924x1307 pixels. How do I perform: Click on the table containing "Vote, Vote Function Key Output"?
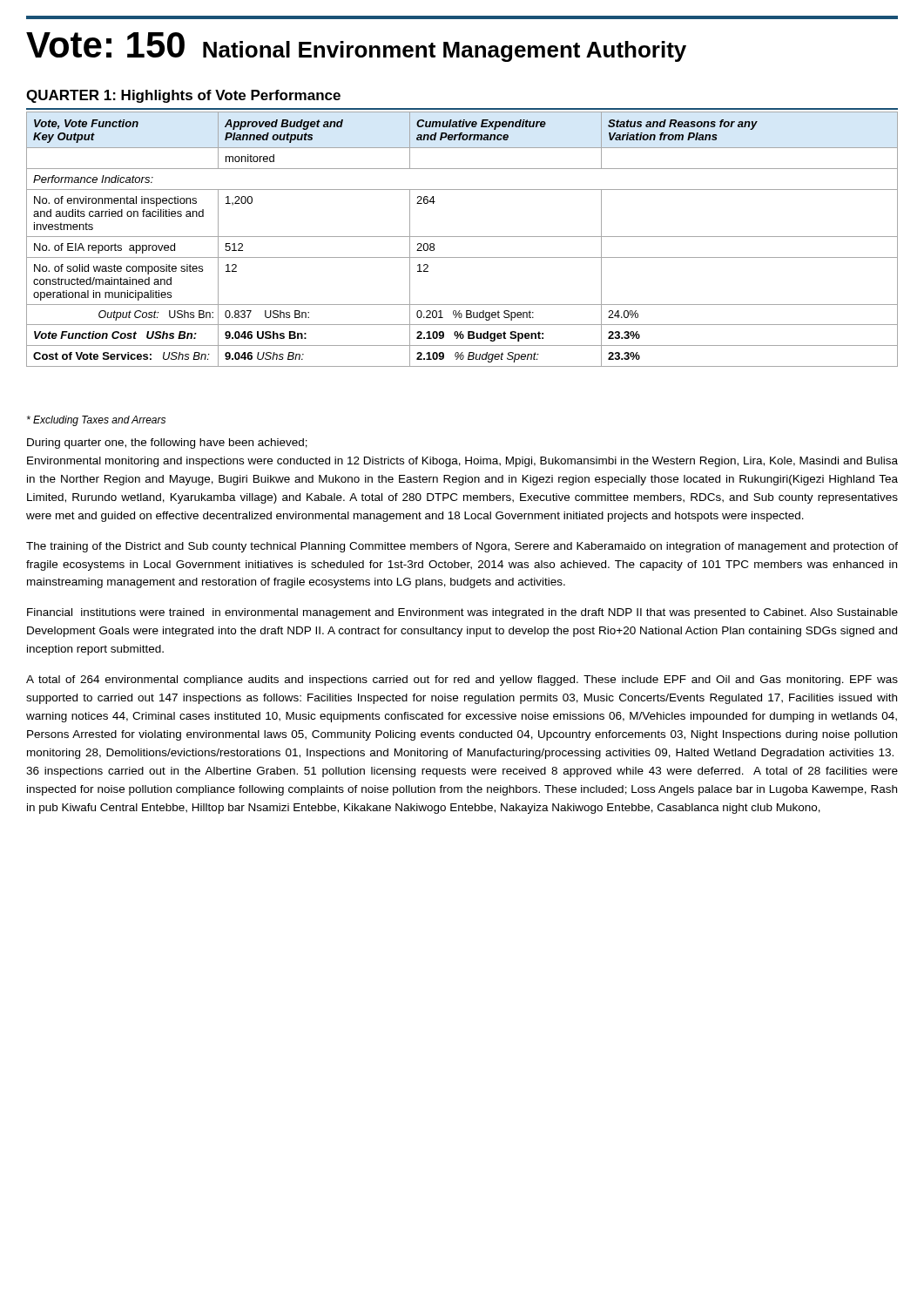pyautogui.click(x=462, y=239)
